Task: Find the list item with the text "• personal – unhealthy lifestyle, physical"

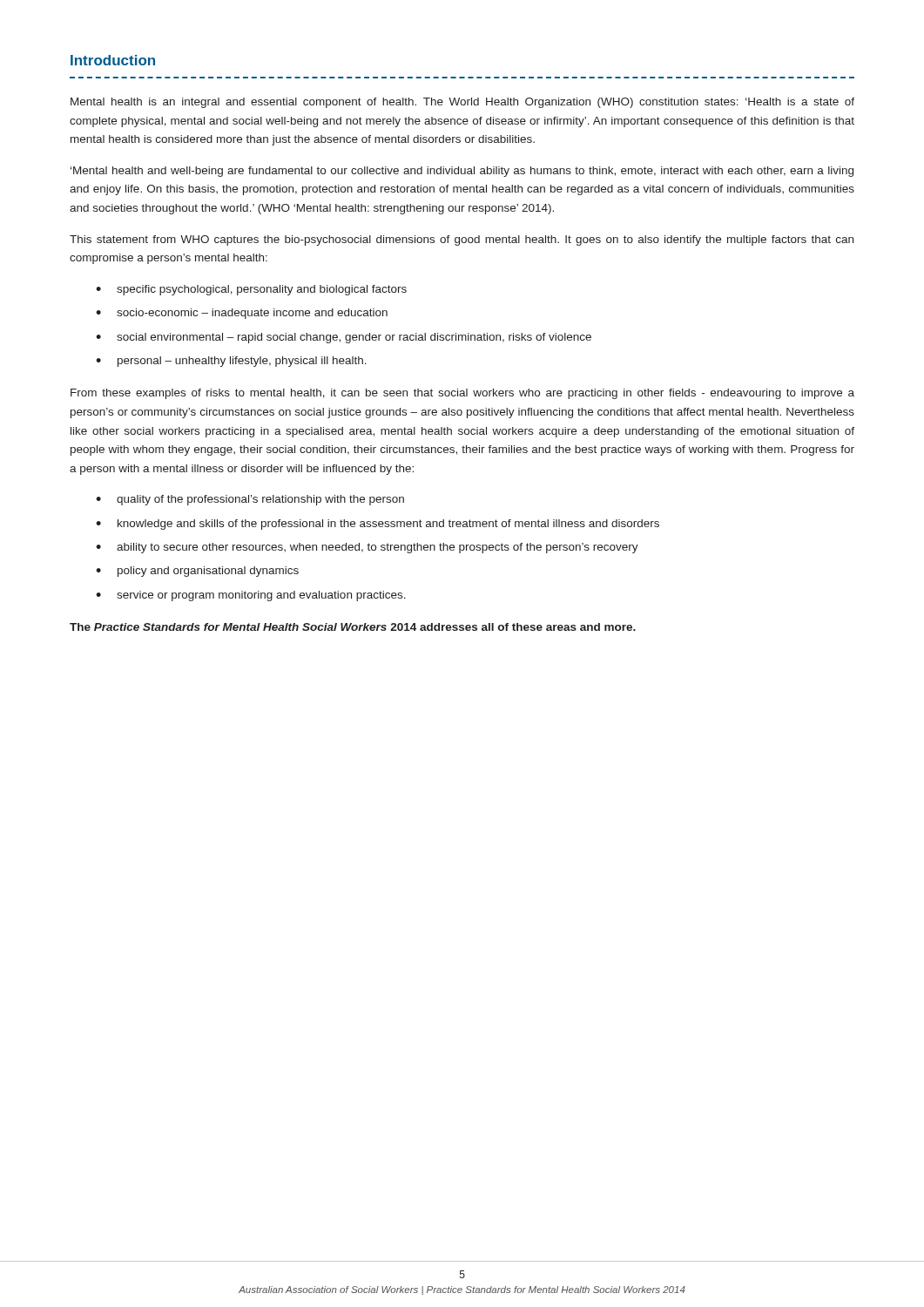Action: click(x=231, y=361)
